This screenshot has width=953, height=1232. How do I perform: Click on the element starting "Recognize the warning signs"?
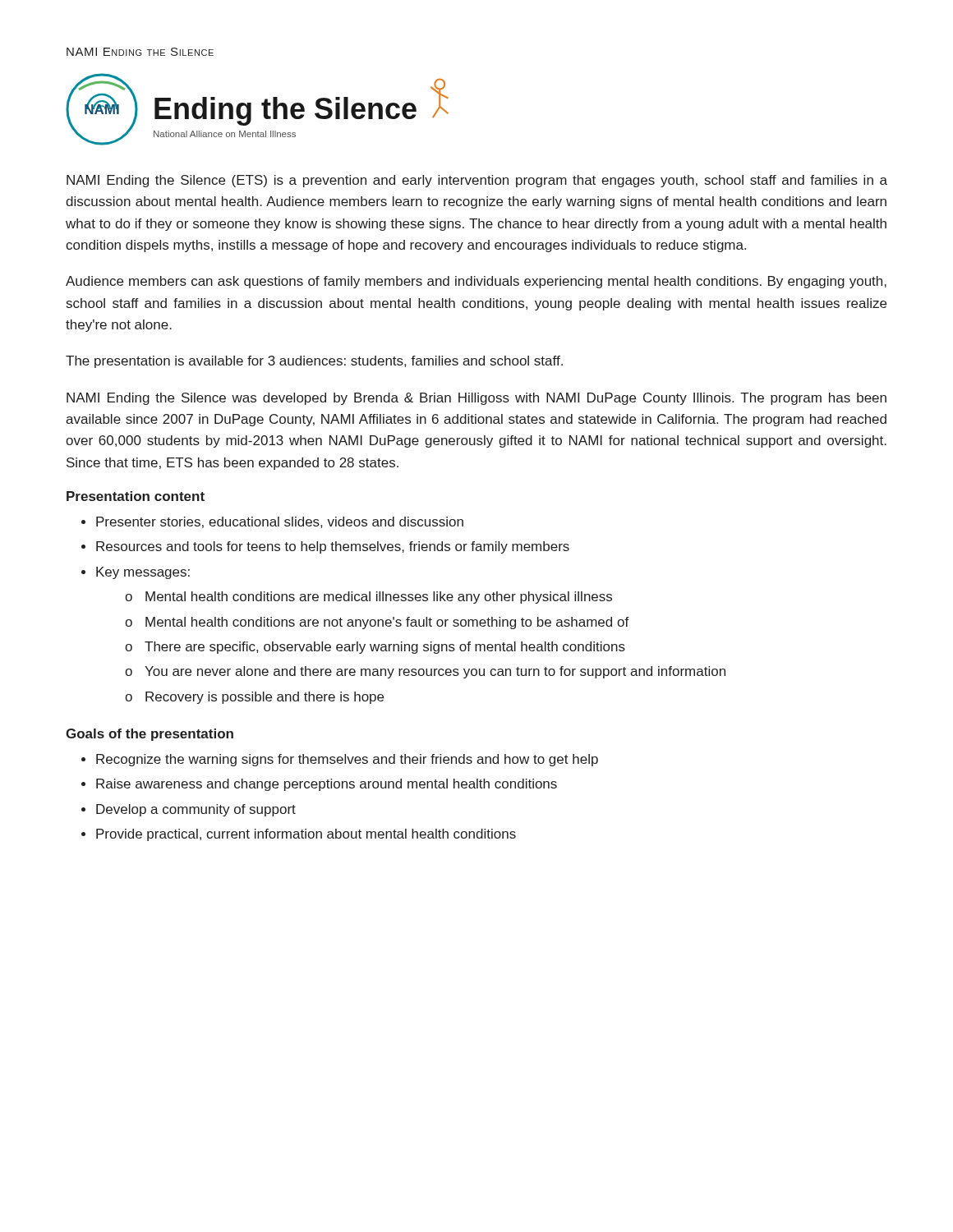(x=347, y=759)
